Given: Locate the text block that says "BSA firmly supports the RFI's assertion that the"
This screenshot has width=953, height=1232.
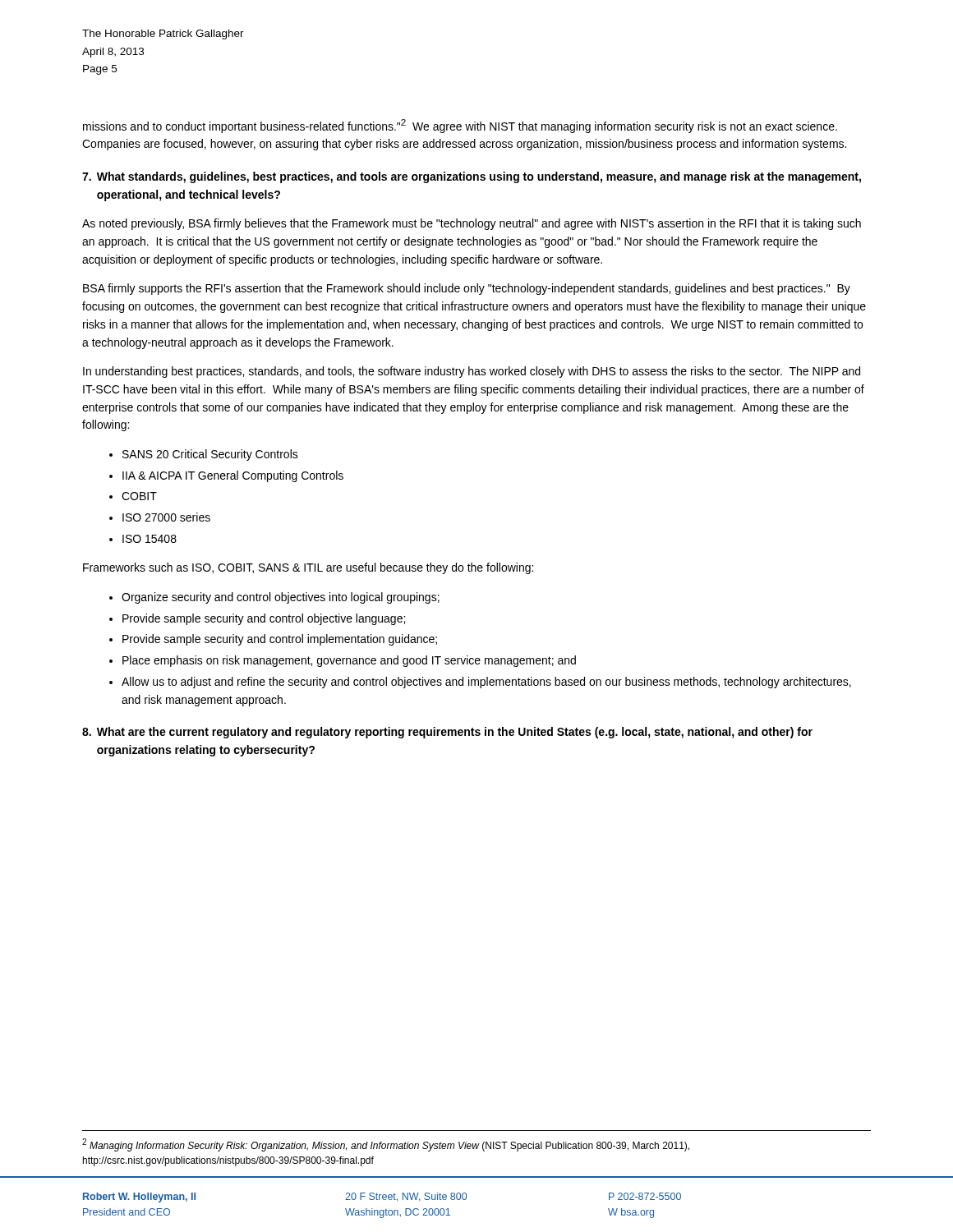Looking at the screenshot, I should (x=476, y=316).
